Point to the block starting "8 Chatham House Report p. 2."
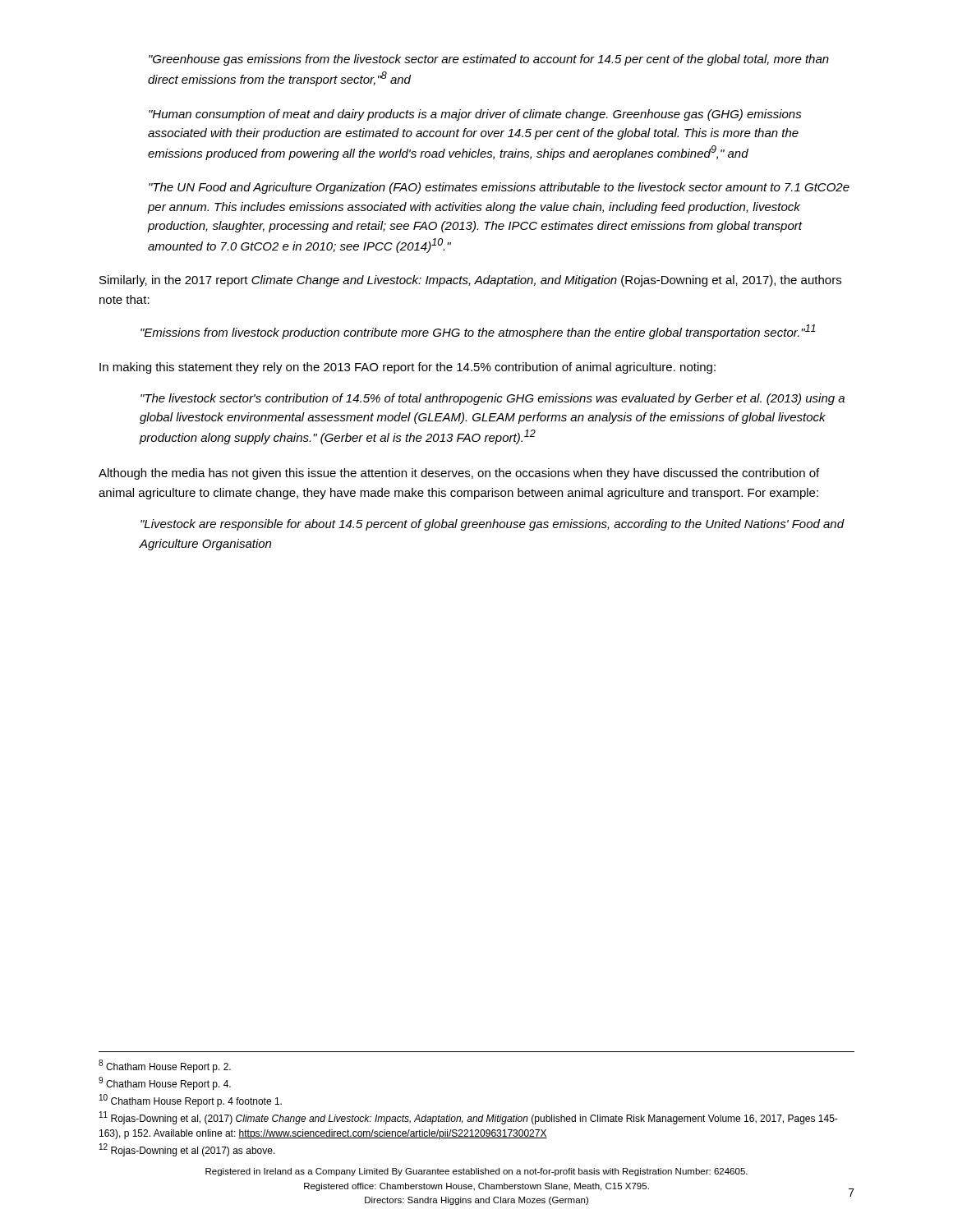Image resolution: width=953 pixels, height=1232 pixels. pyautogui.click(x=165, y=1066)
